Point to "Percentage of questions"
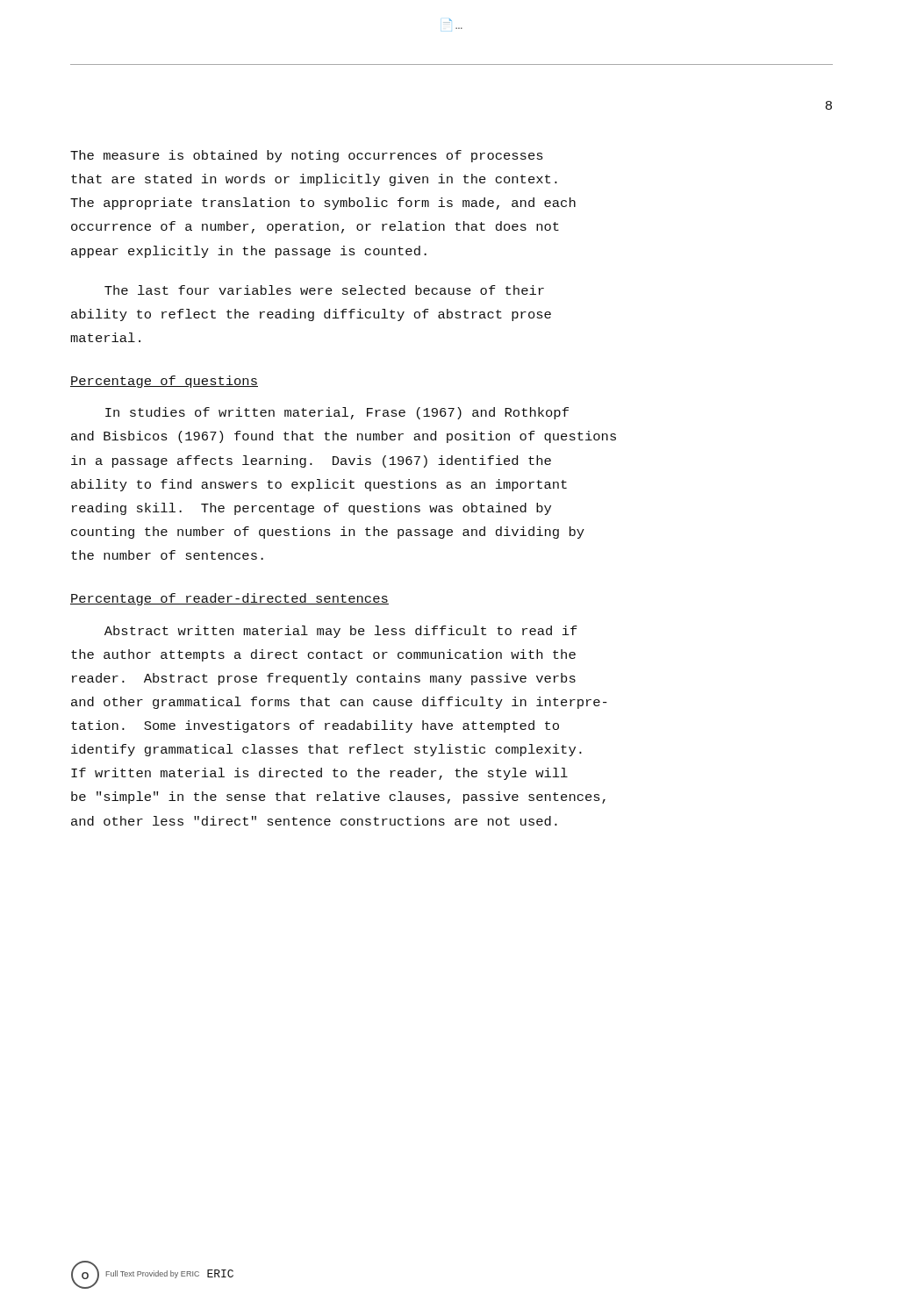The height and width of the screenshot is (1316, 903). (164, 382)
